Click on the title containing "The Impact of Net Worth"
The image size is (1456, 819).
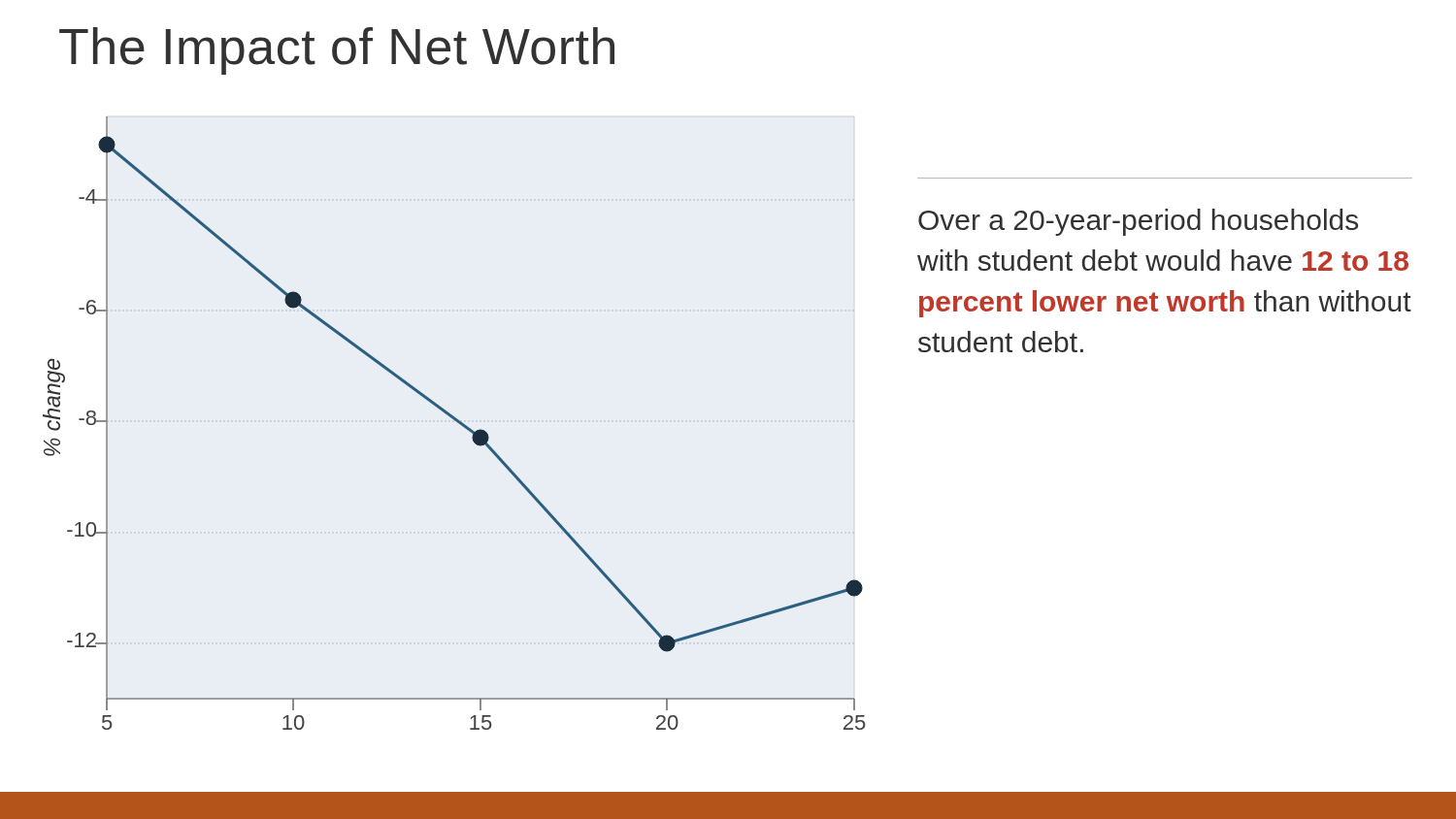[338, 47]
